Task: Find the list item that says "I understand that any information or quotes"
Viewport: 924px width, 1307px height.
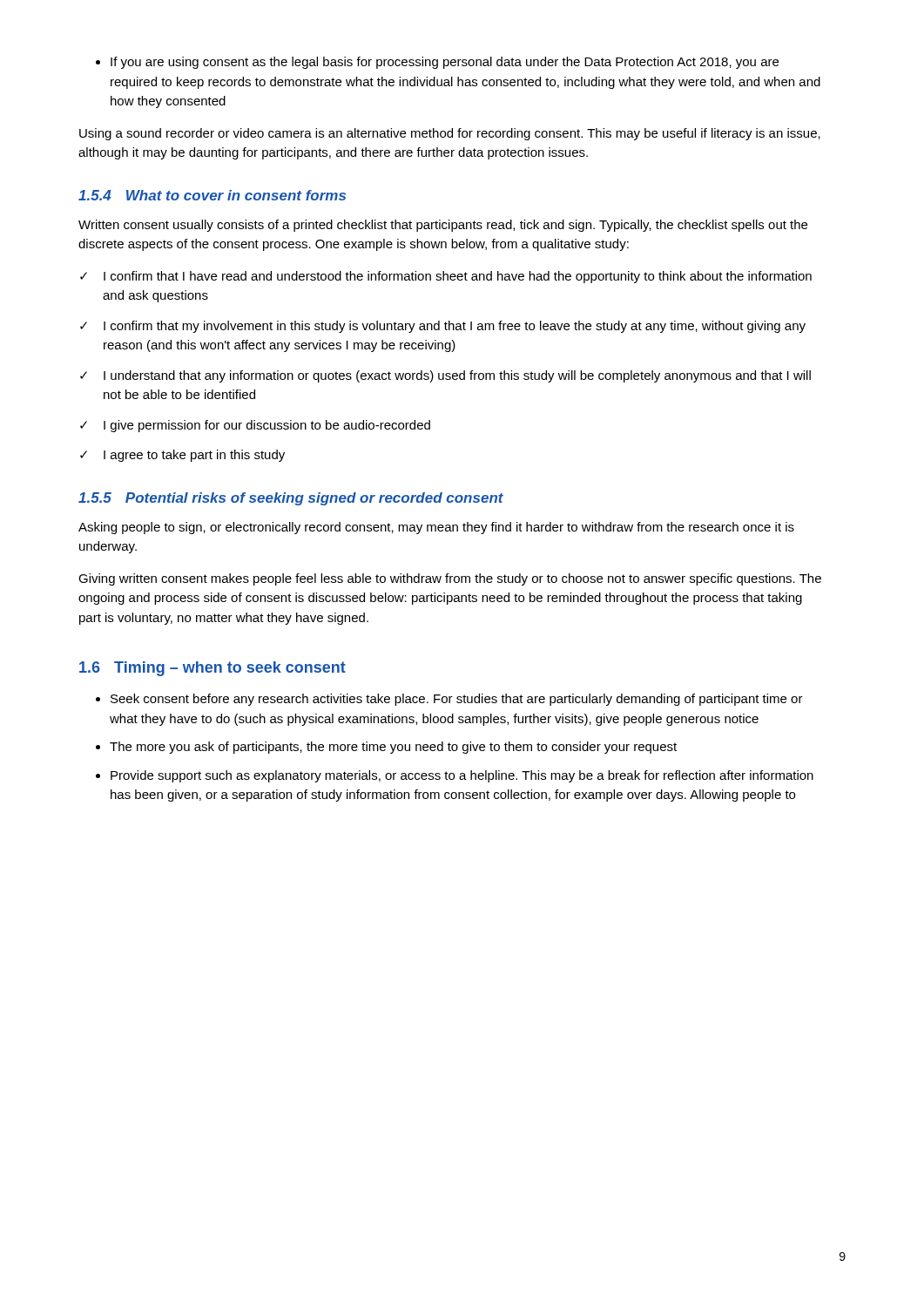Action: click(453, 385)
